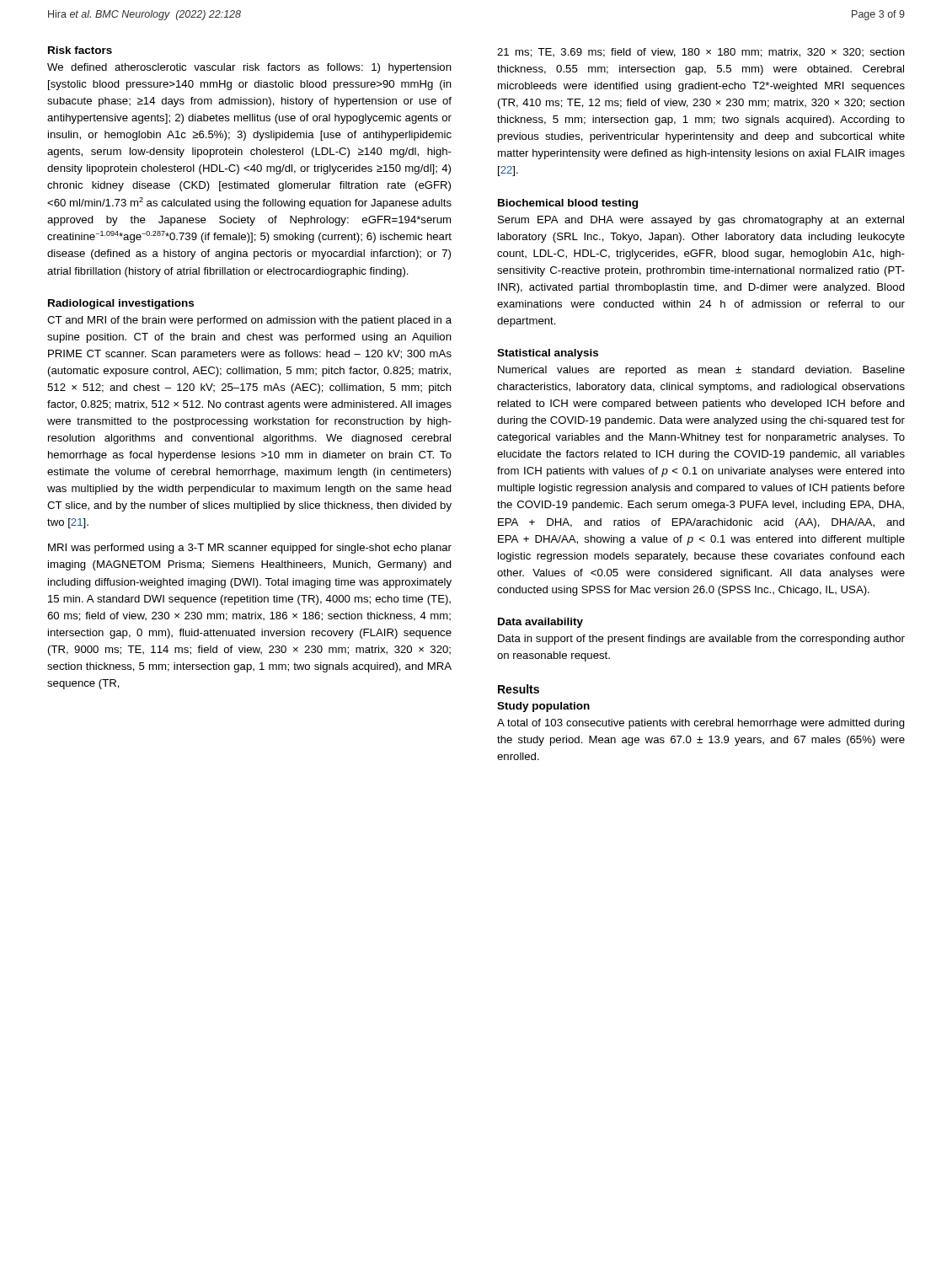The height and width of the screenshot is (1264, 952).
Task: Navigate to the text starting "Study population"
Action: (x=543, y=706)
